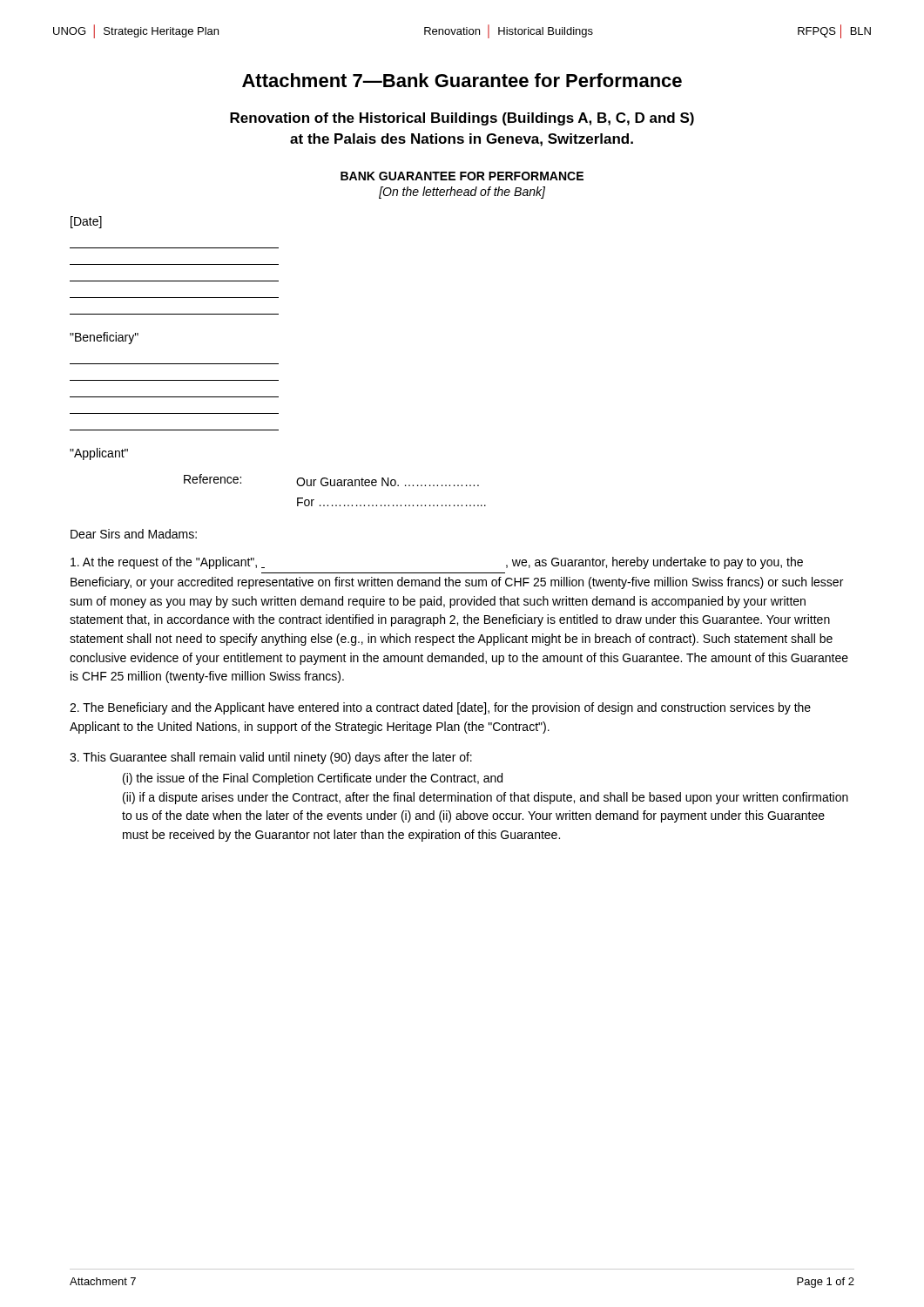Click where it says "Attachment 7—Bank Guarantee for Performance"

click(x=462, y=81)
